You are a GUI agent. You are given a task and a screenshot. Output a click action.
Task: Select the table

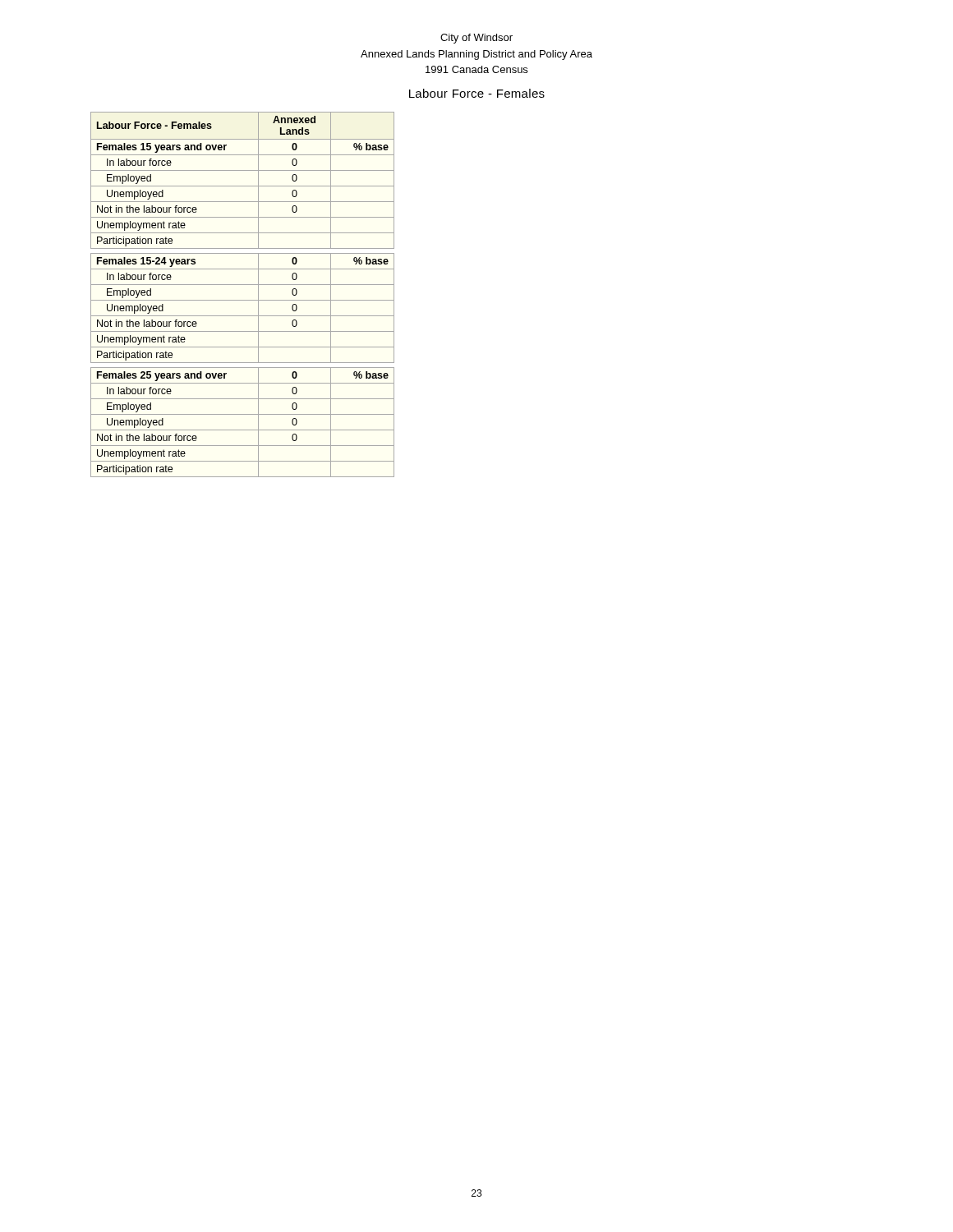[x=522, y=294]
